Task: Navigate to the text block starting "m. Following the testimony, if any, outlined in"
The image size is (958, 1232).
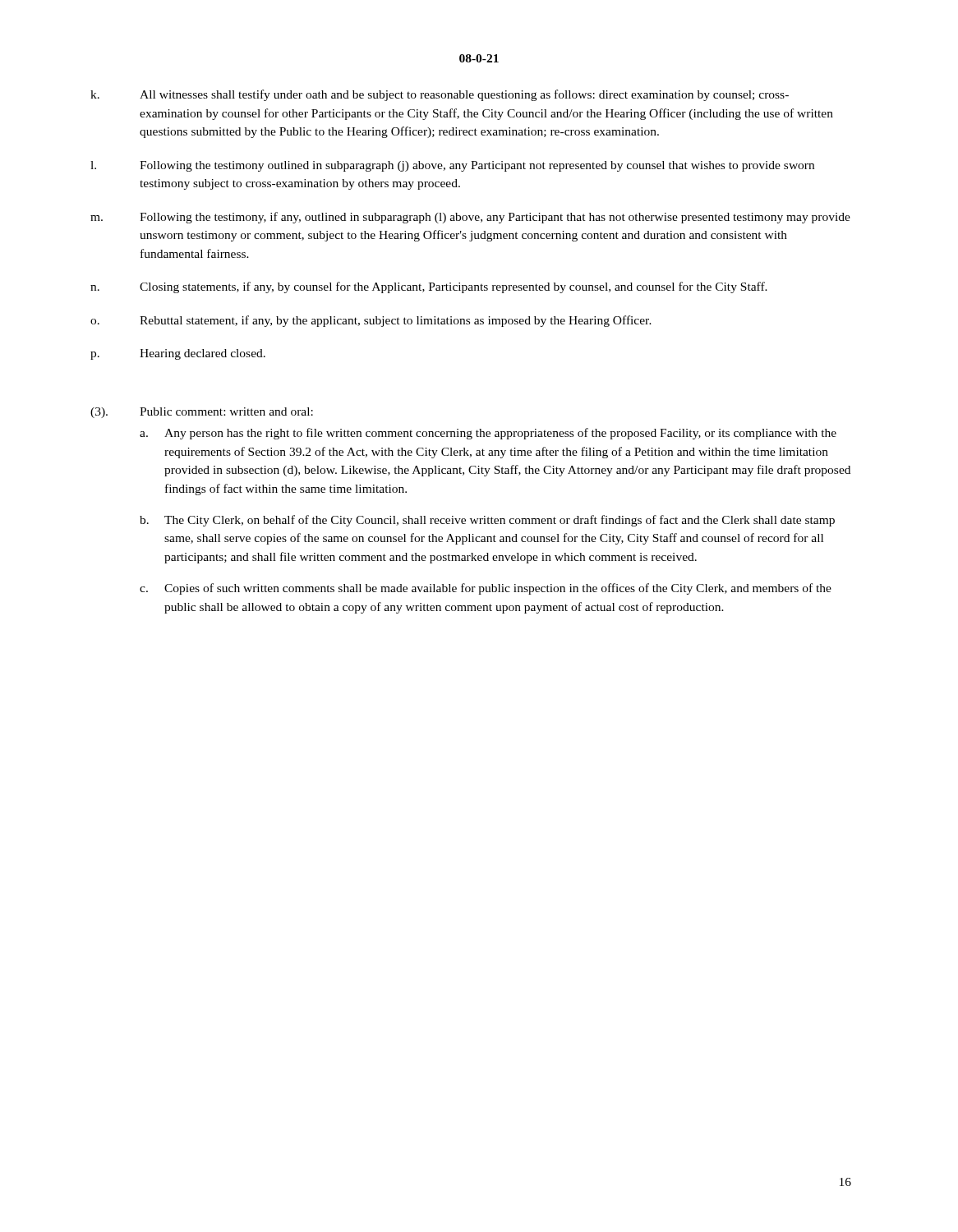Action: coord(471,235)
